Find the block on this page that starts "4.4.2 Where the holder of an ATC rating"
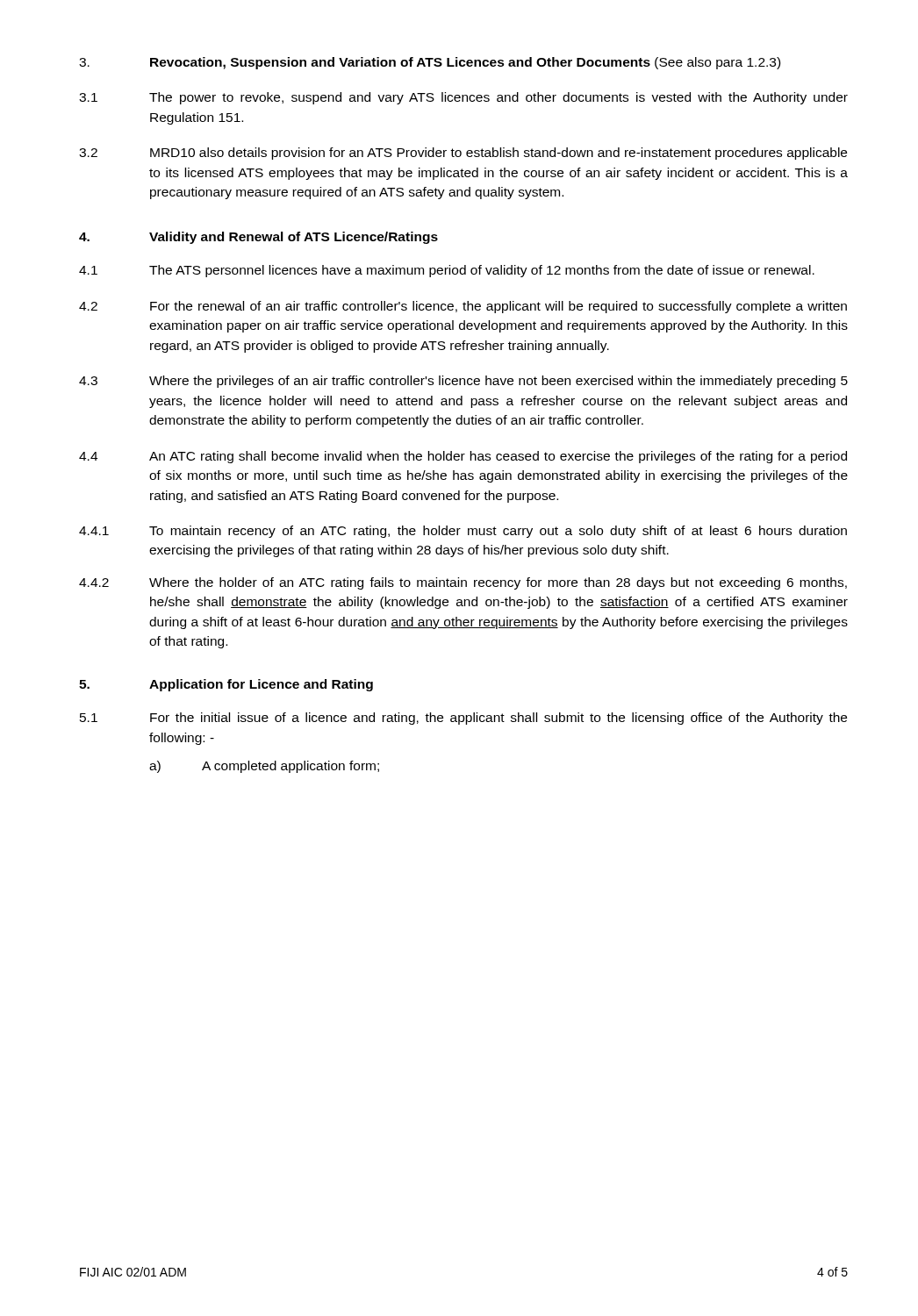The height and width of the screenshot is (1316, 918). (x=463, y=612)
